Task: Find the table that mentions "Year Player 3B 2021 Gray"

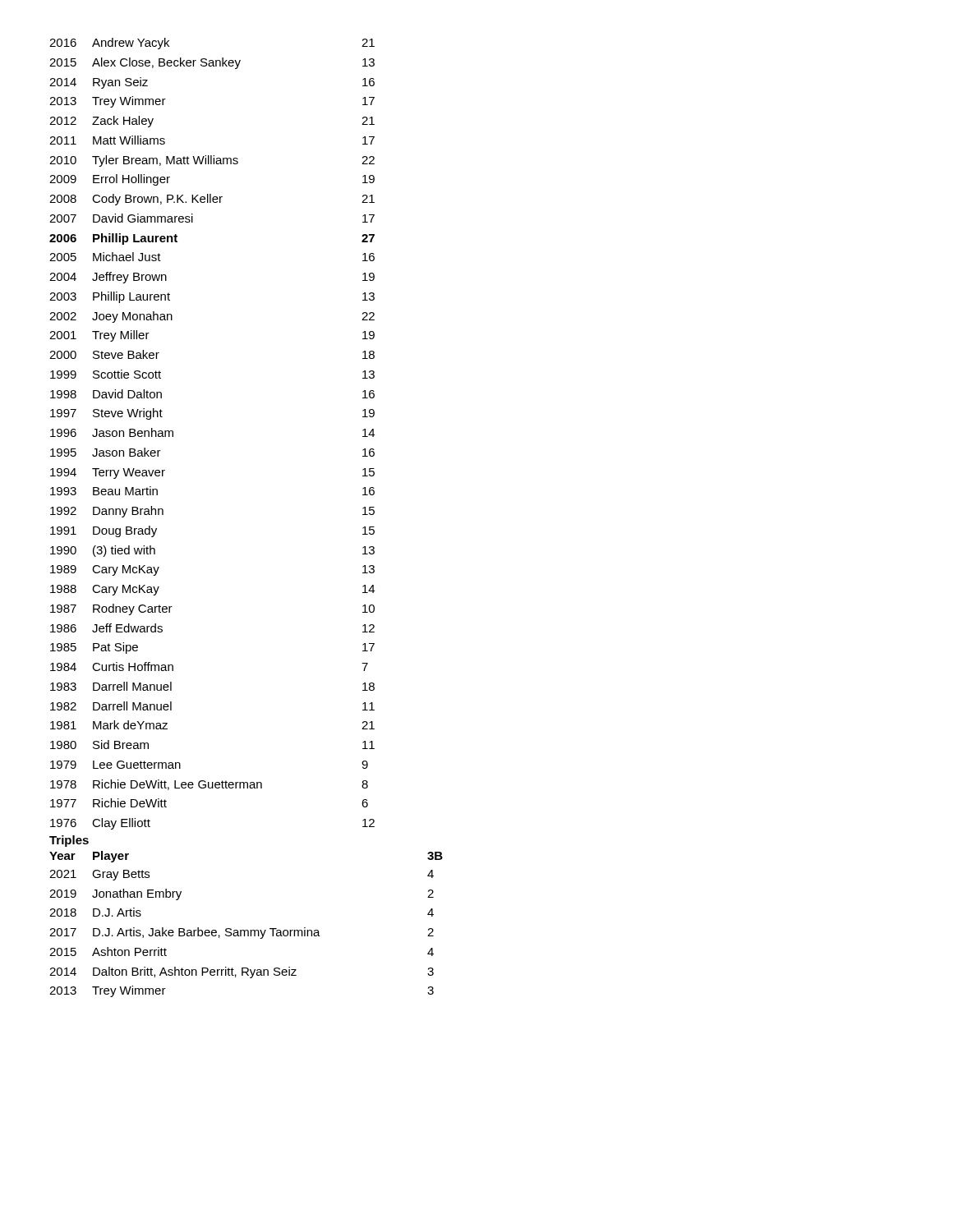Action: point(255,924)
